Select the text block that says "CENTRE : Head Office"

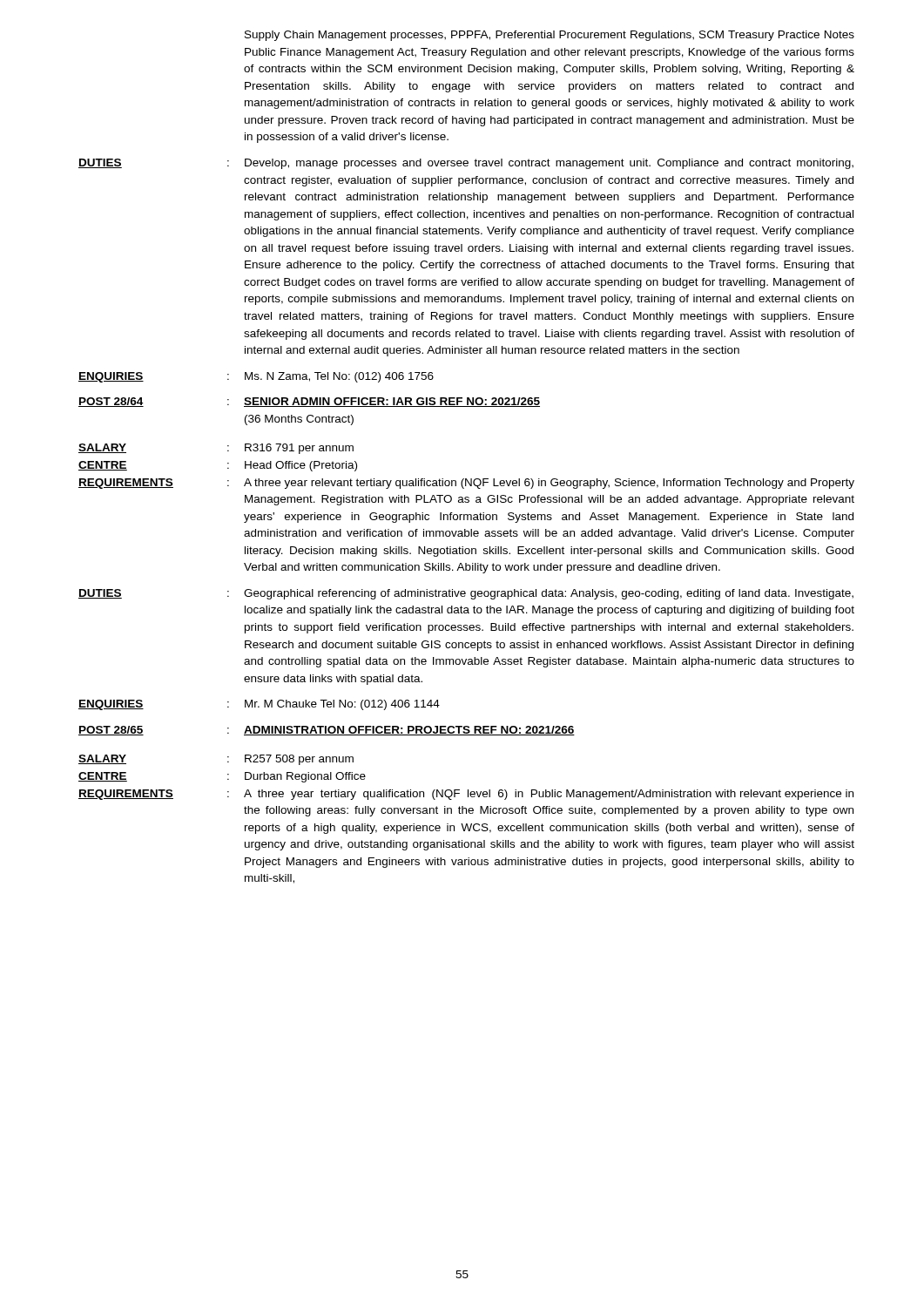(102, 466)
